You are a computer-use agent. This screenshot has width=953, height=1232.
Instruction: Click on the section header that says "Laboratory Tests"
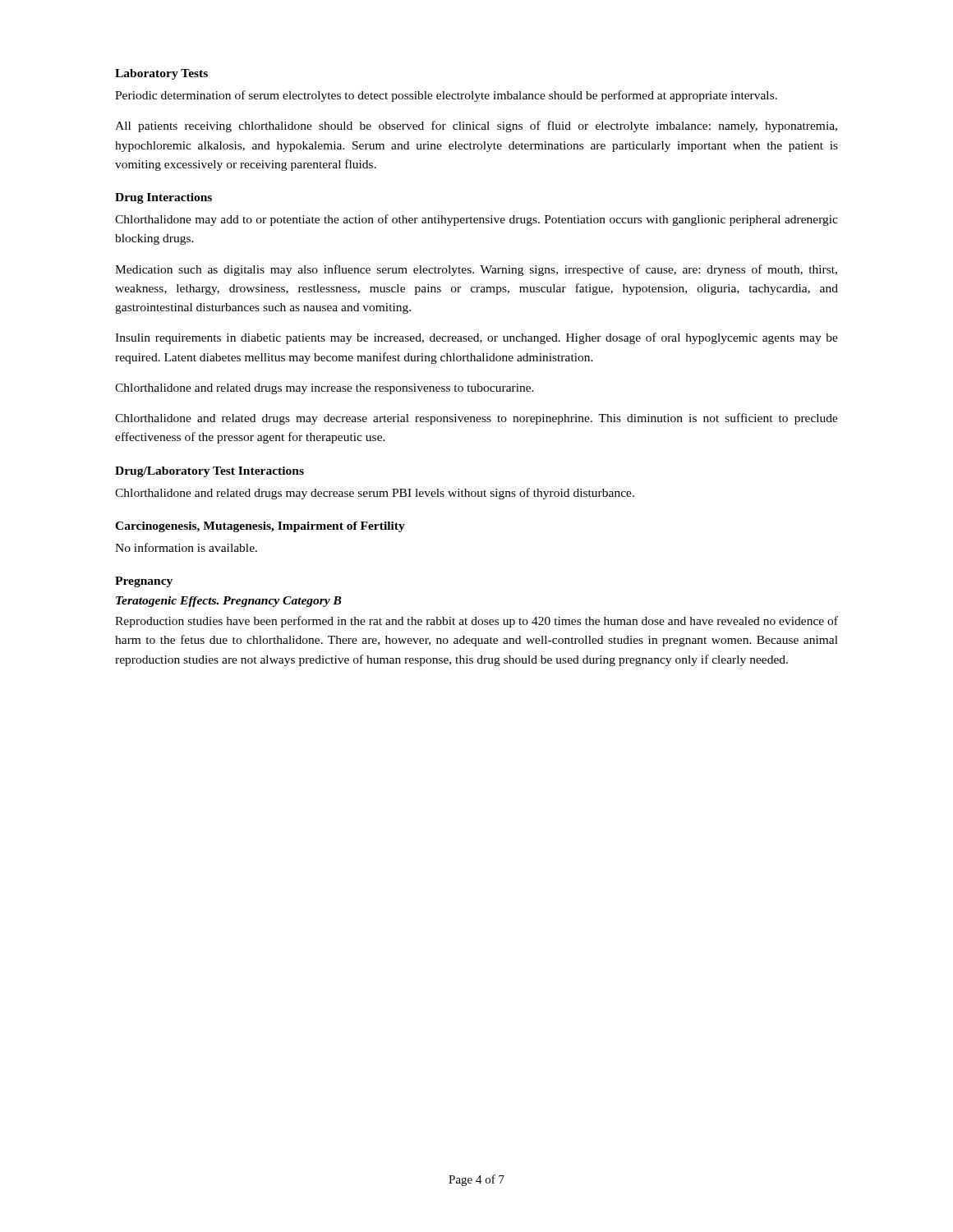click(x=161, y=74)
